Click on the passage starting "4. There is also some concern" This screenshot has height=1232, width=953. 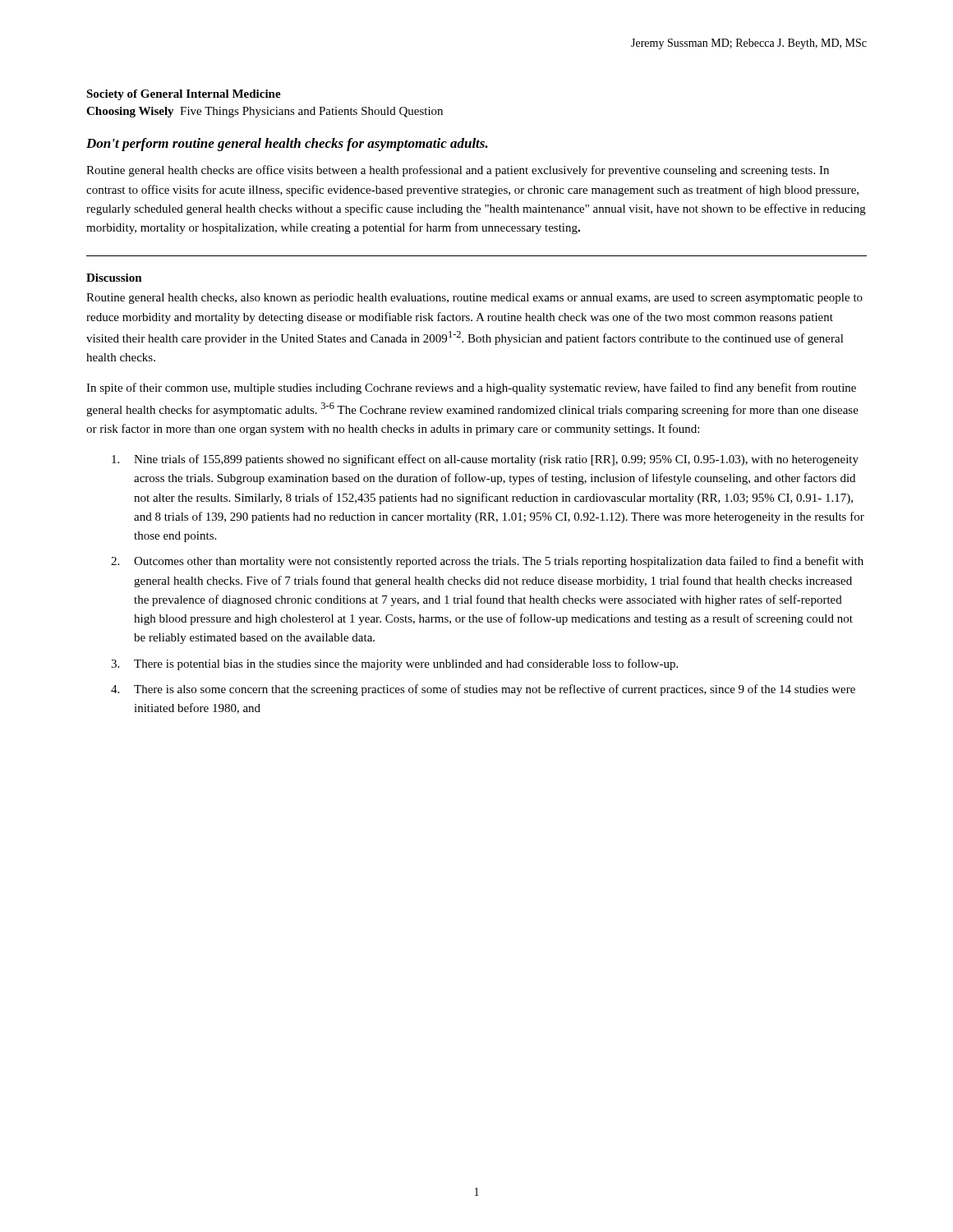[x=489, y=699]
